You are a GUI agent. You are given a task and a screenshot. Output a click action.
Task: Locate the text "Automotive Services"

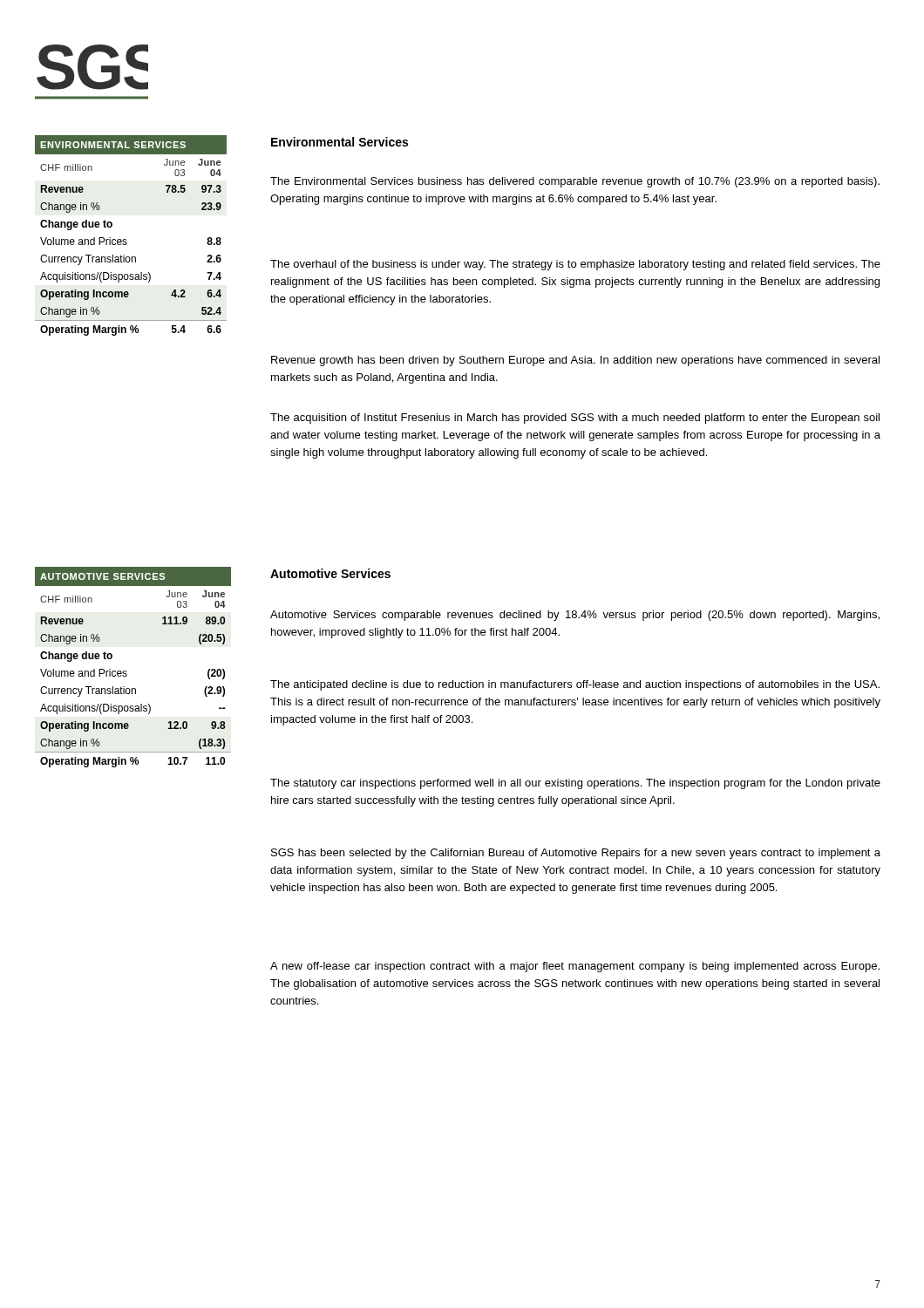(x=330, y=573)
